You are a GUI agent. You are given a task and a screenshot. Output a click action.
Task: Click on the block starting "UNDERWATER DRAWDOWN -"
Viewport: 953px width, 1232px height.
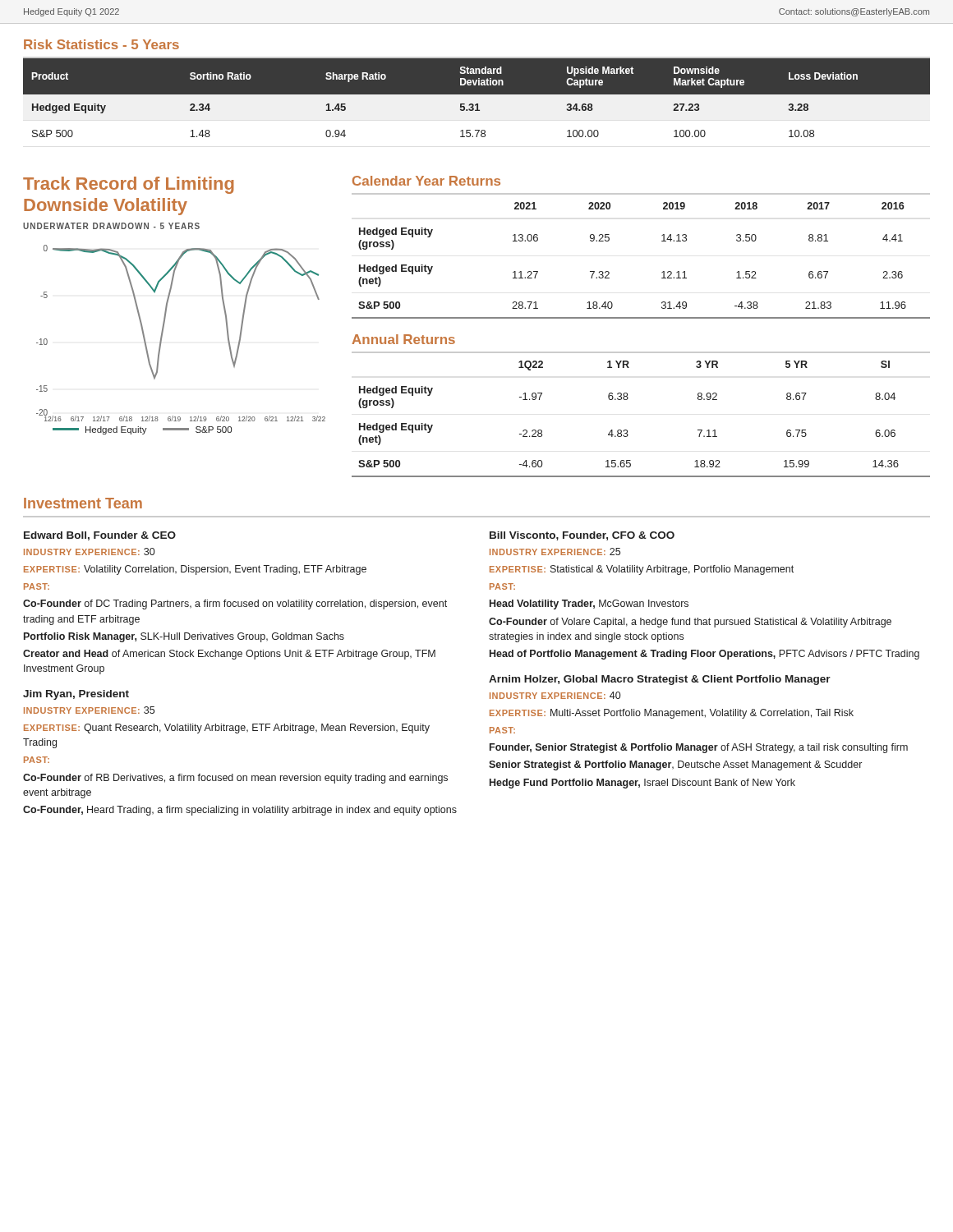click(112, 226)
